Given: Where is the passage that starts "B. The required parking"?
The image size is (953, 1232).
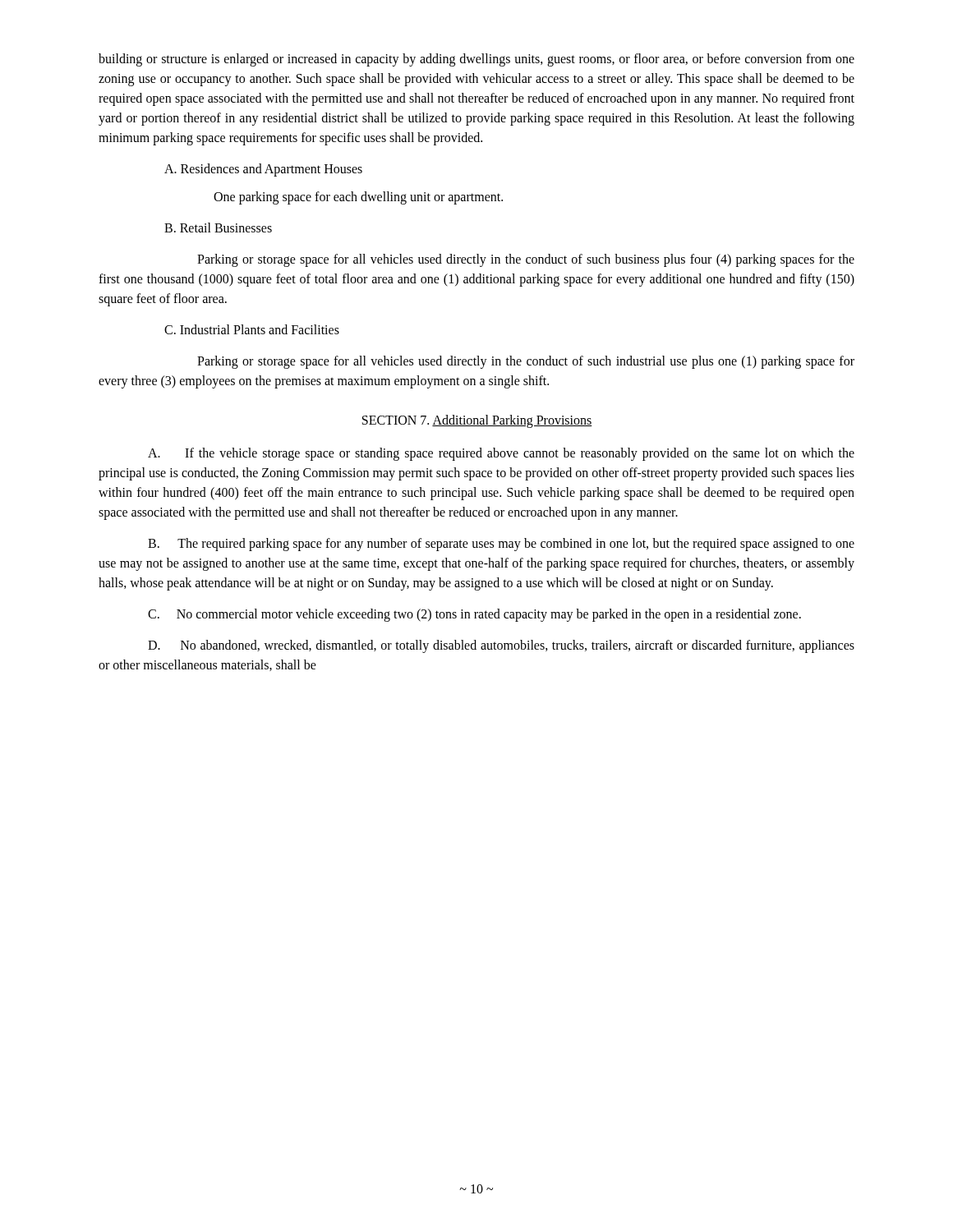Looking at the screenshot, I should (476, 563).
